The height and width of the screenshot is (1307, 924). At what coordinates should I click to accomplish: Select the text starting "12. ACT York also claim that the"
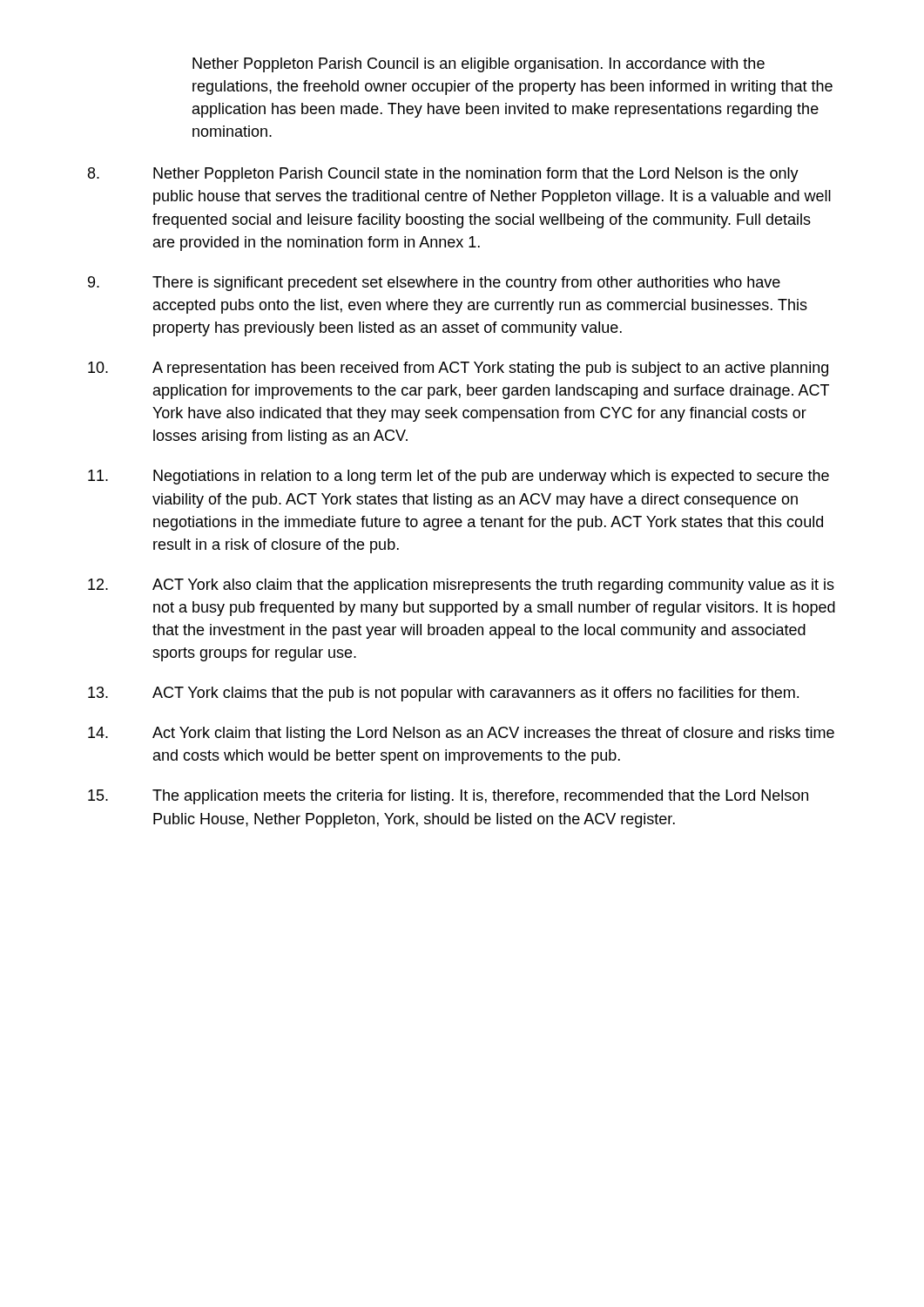(462, 619)
